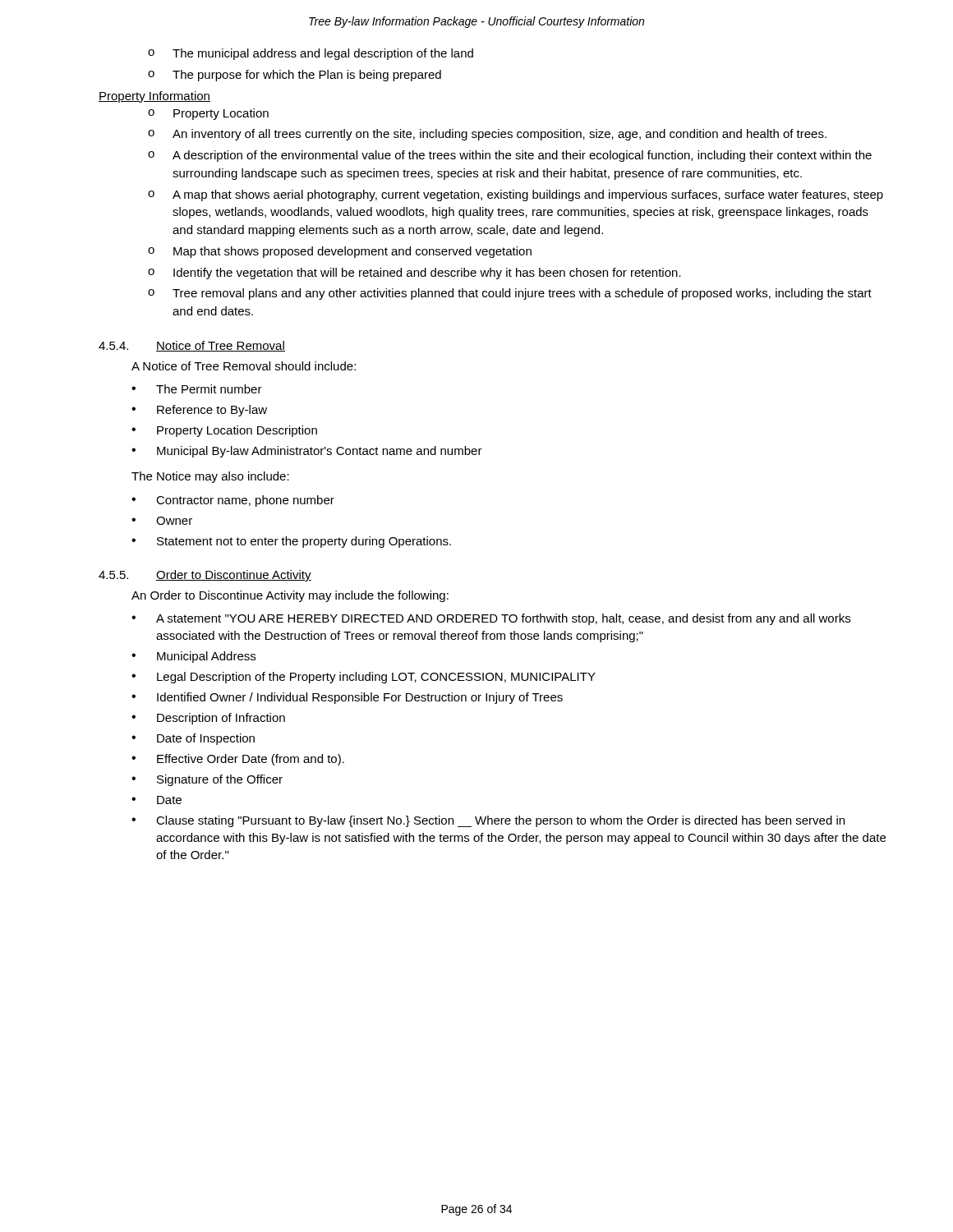The height and width of the screenshot is (1232, 953).
Task: Locate the element starting "The municipal address and legal description of the"
Action: coord(311,54)
